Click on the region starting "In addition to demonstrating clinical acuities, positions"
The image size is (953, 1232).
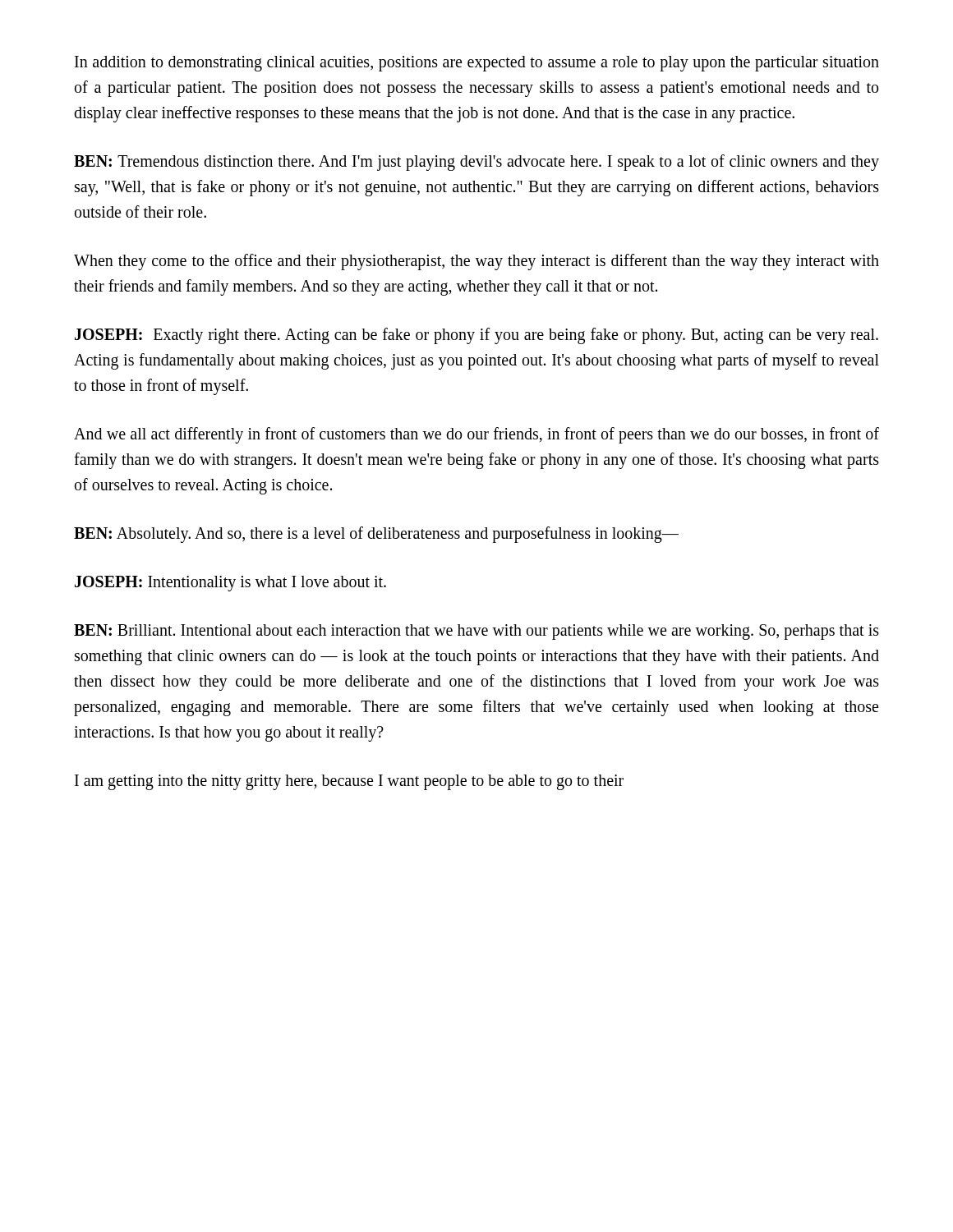click(x=476, y=87)
